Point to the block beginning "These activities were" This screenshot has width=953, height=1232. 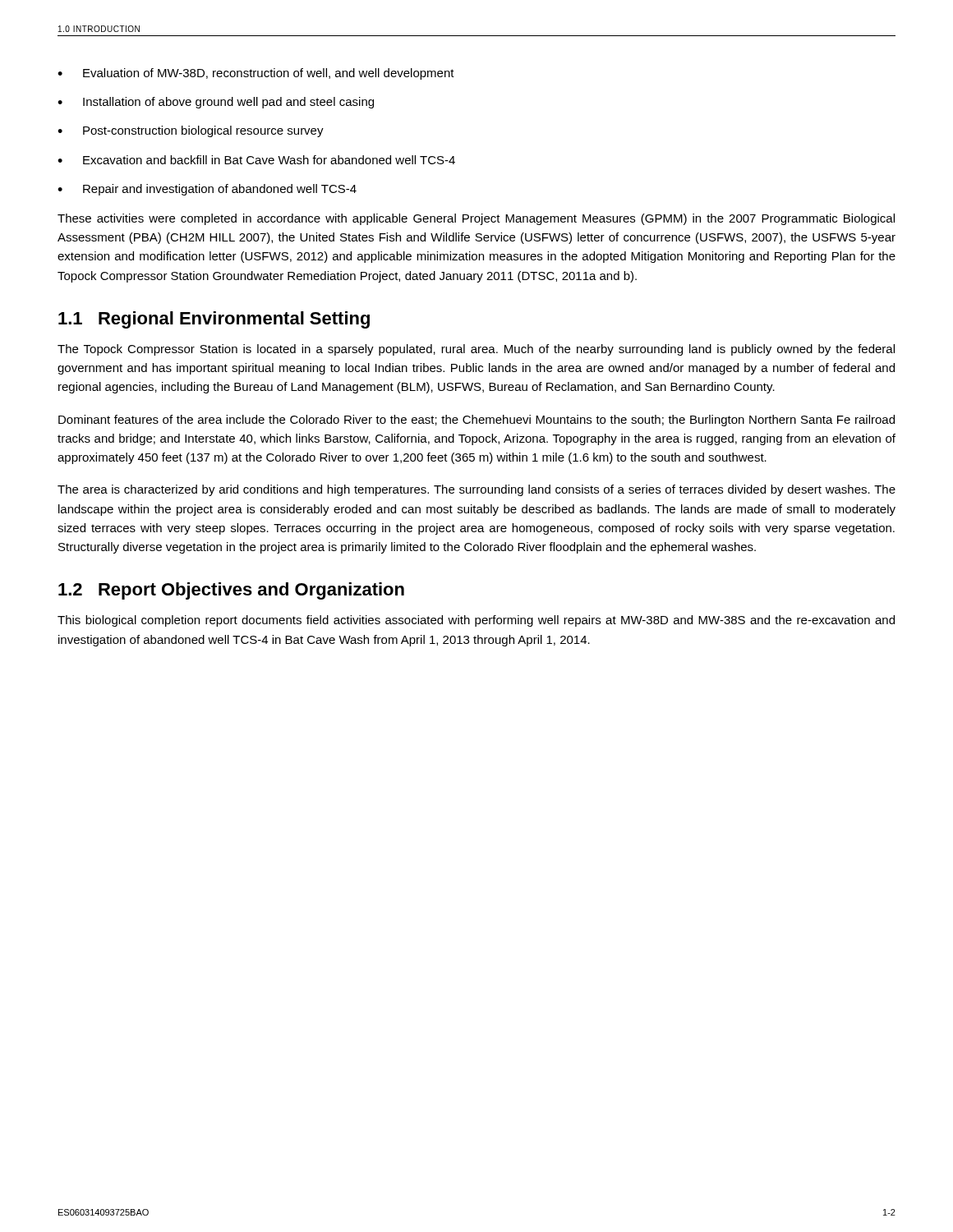click(476, 247)
